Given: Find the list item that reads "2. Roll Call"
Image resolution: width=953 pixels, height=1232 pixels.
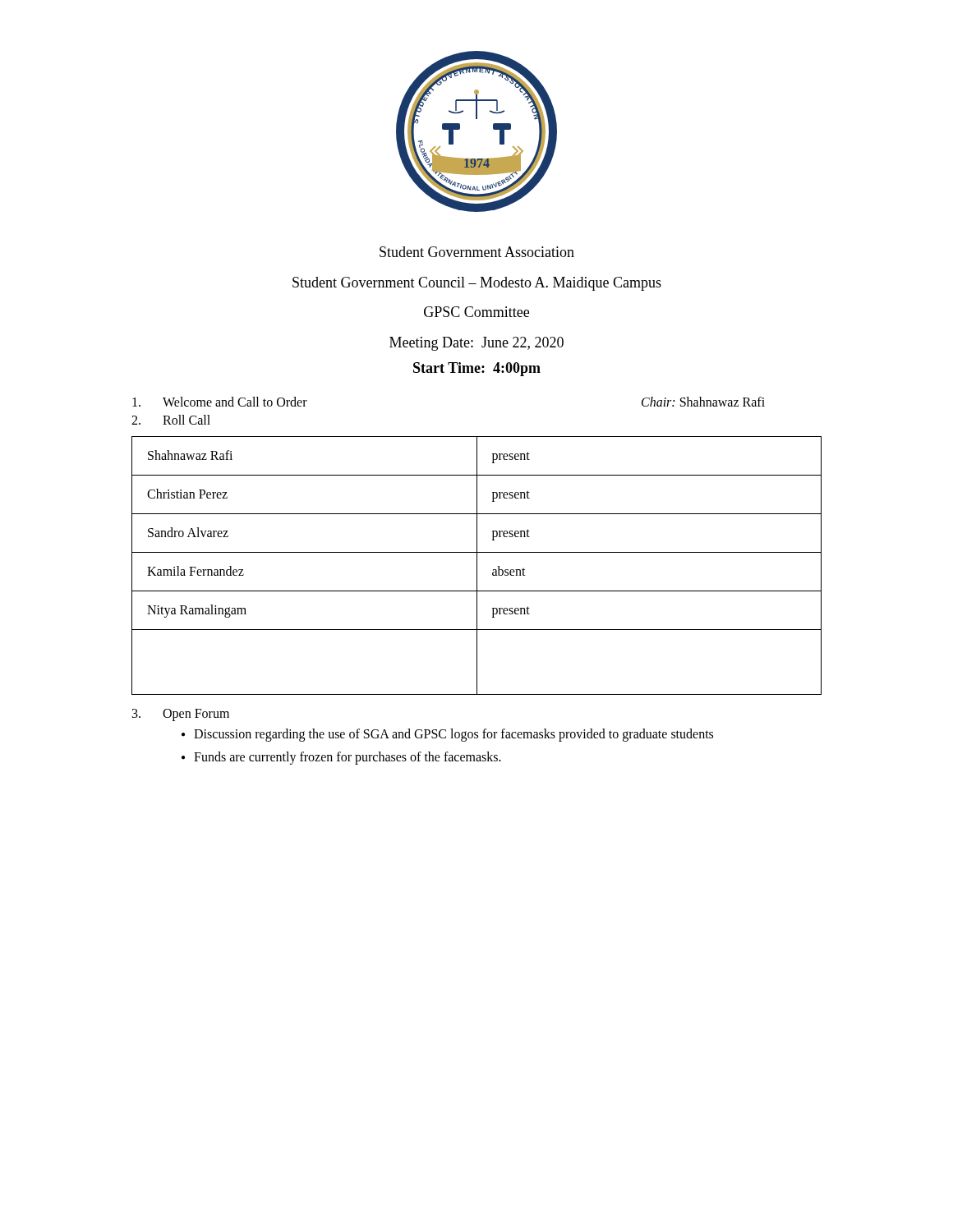Looking at the screenshot, I should click(171, 420).
